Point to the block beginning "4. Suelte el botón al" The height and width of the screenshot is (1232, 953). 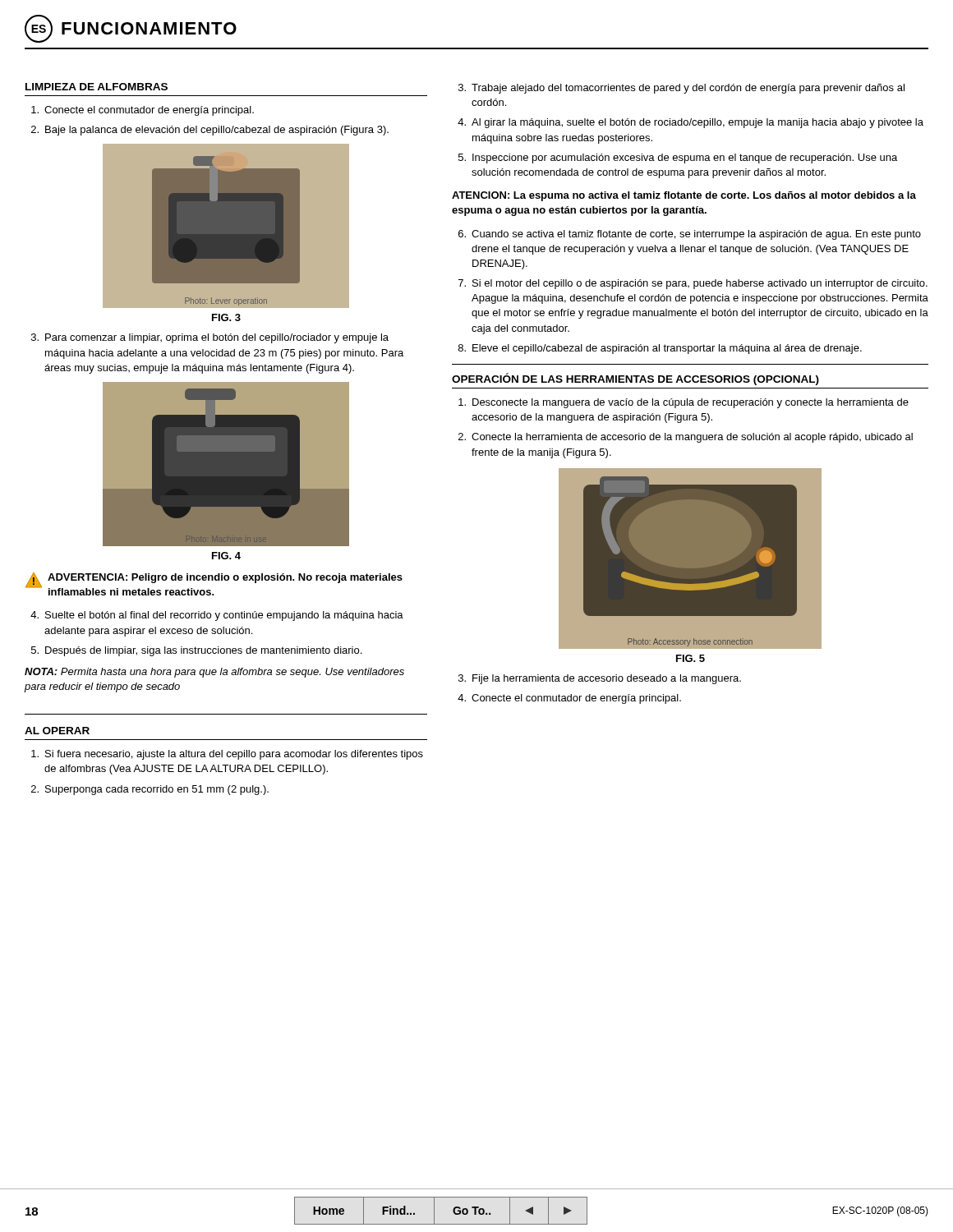[226, 623]
